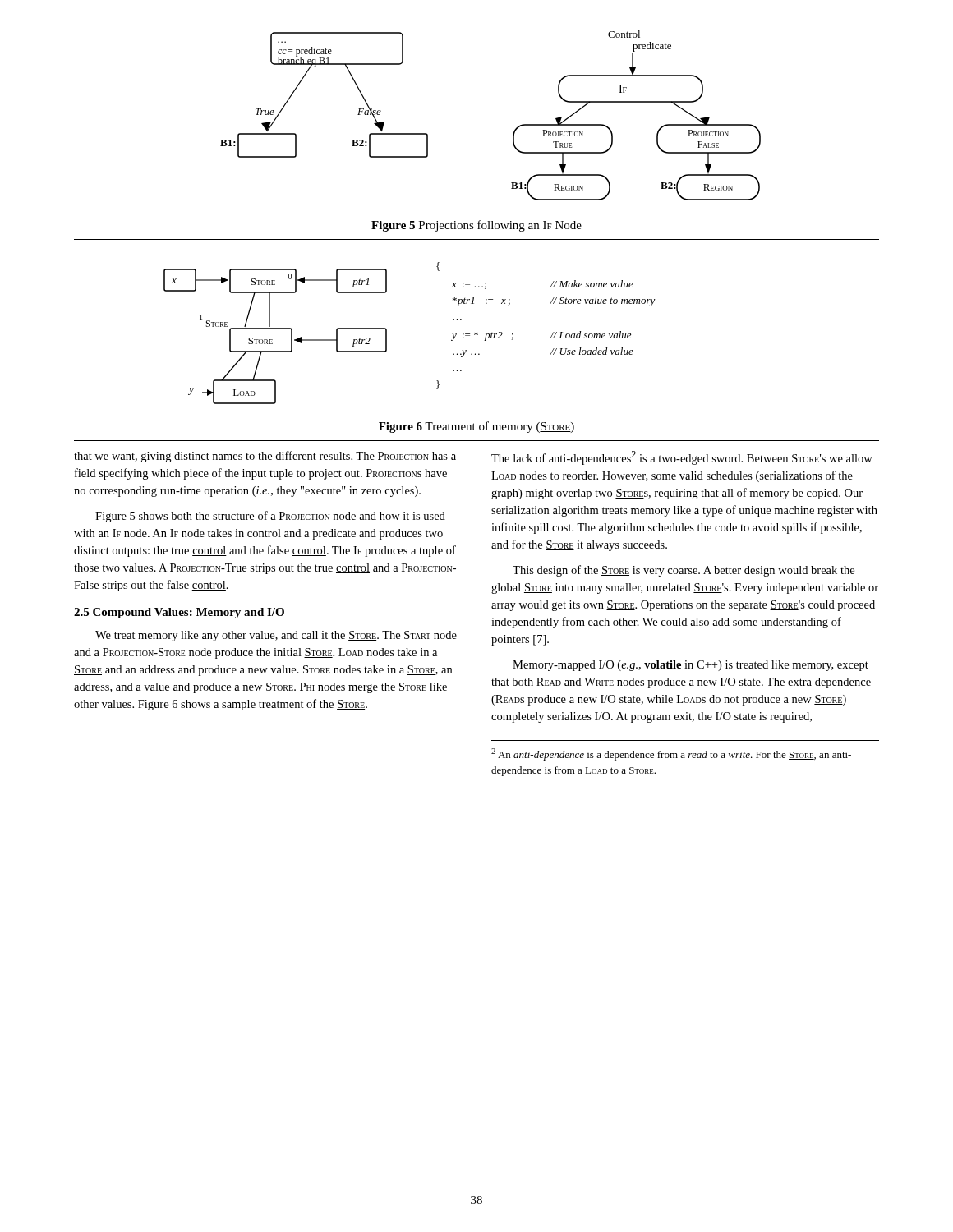Click on the passage starting "Figure 6 Treatment of memory (Store)"
Viewport: 953px width, 1232px height.
click(476, 426)
